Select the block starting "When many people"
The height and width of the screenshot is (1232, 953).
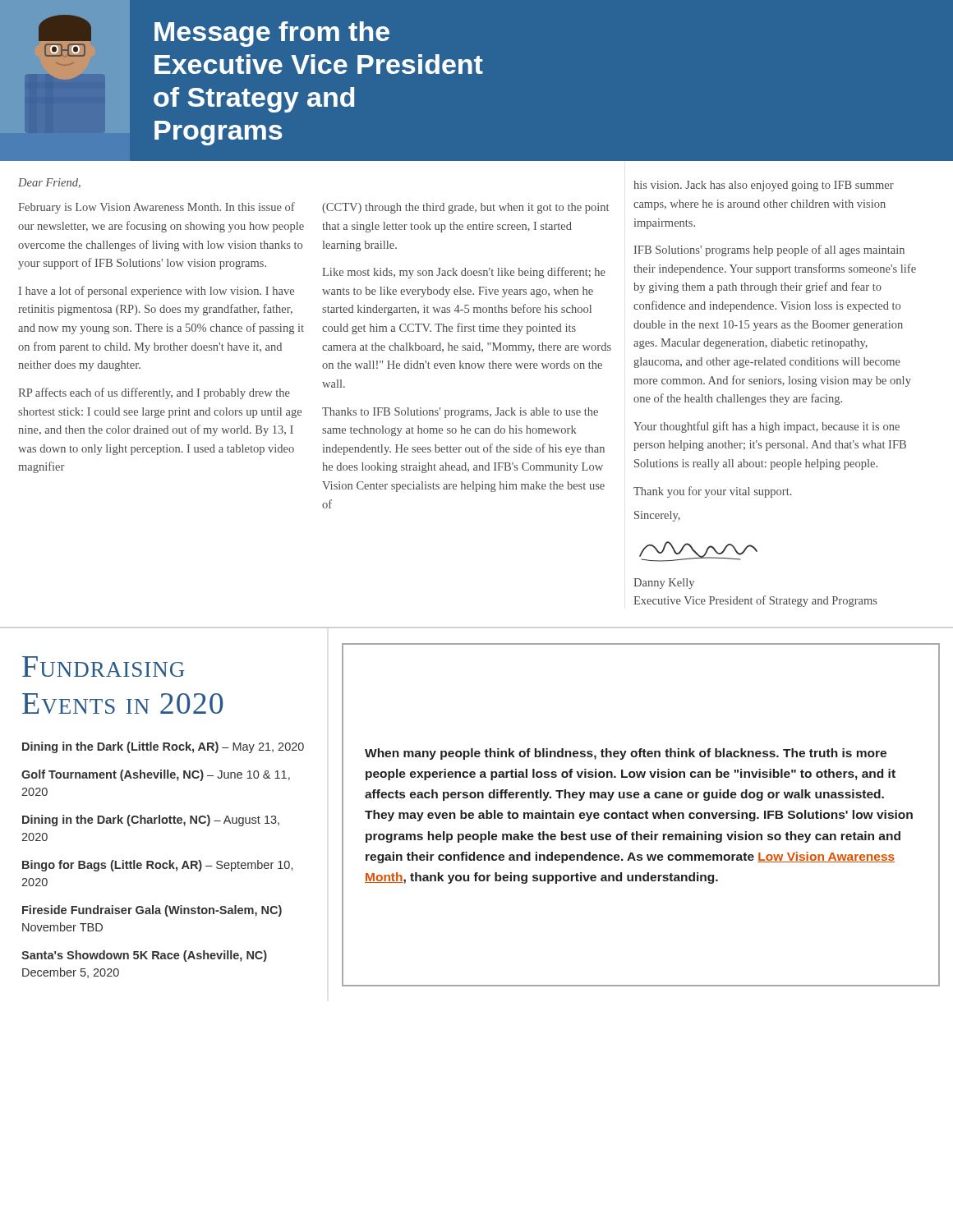pyautogui.click(x=641, y=815)
